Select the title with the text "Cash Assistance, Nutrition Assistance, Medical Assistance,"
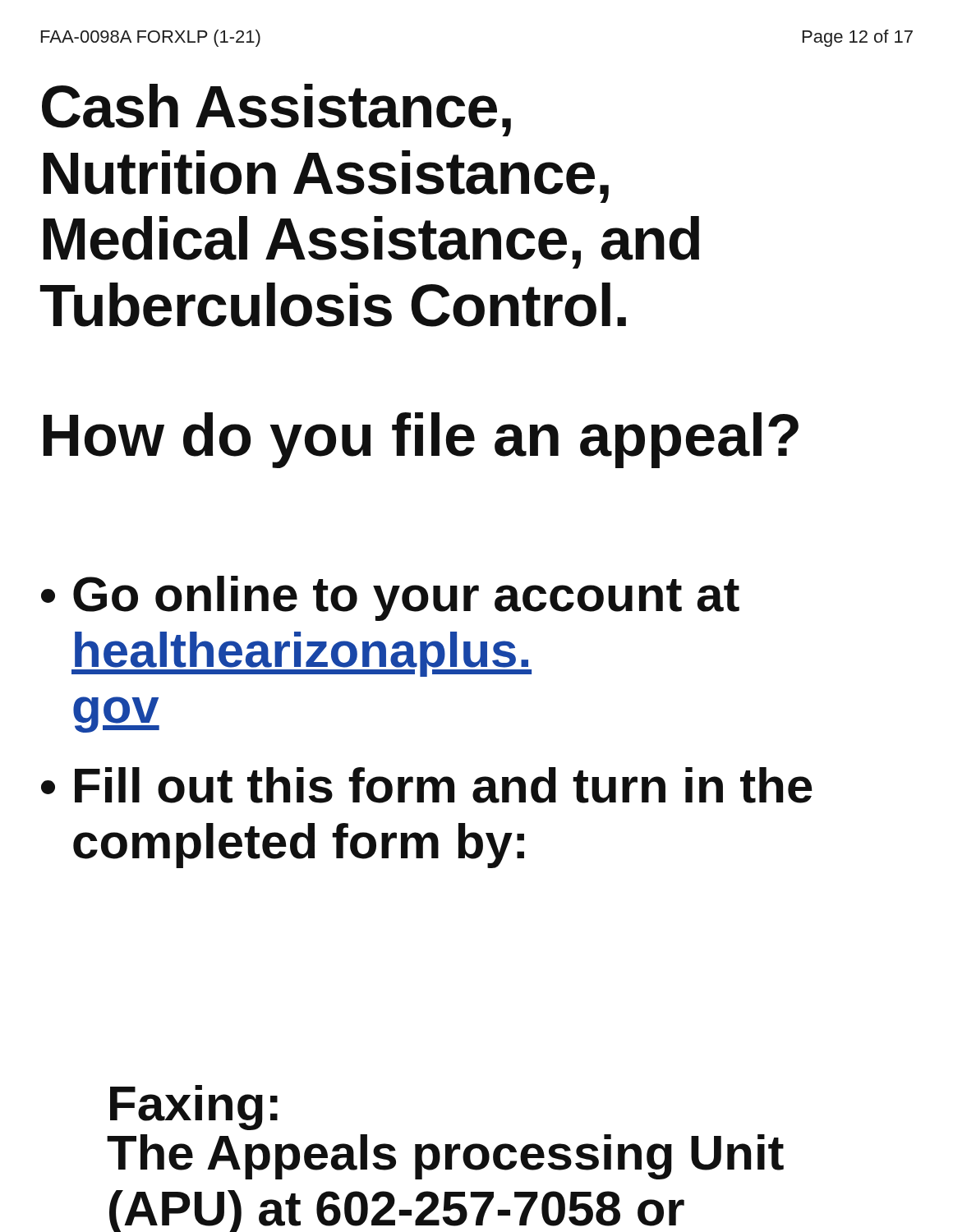This screenshot has height=1232, width=953. point(476,206)
